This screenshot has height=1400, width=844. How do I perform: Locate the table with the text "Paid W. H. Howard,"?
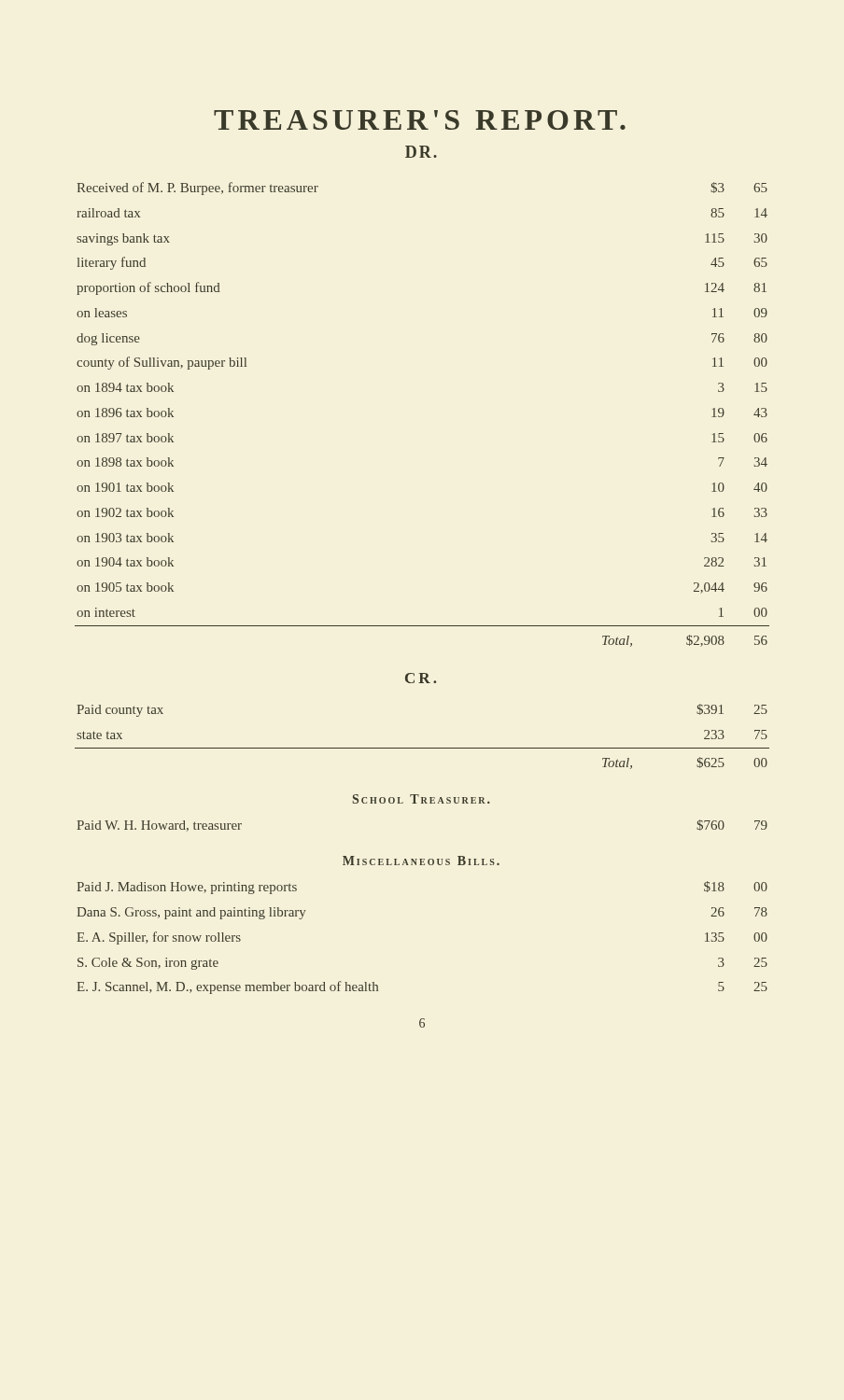pyautogui.click(x=422, y=825)
